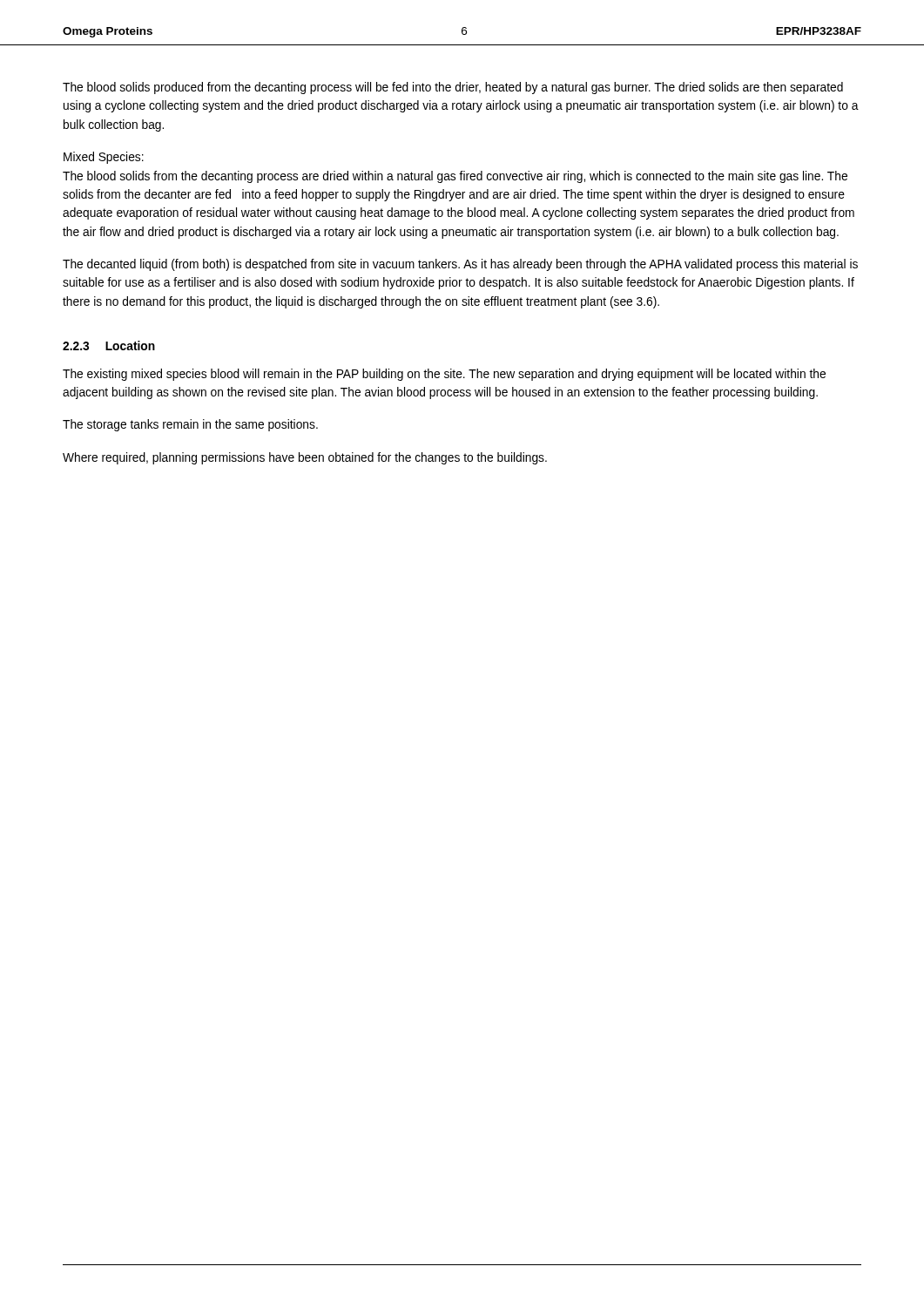
Task: Point to the block starting "Mixed Species: The"
Action: [459, 195]
